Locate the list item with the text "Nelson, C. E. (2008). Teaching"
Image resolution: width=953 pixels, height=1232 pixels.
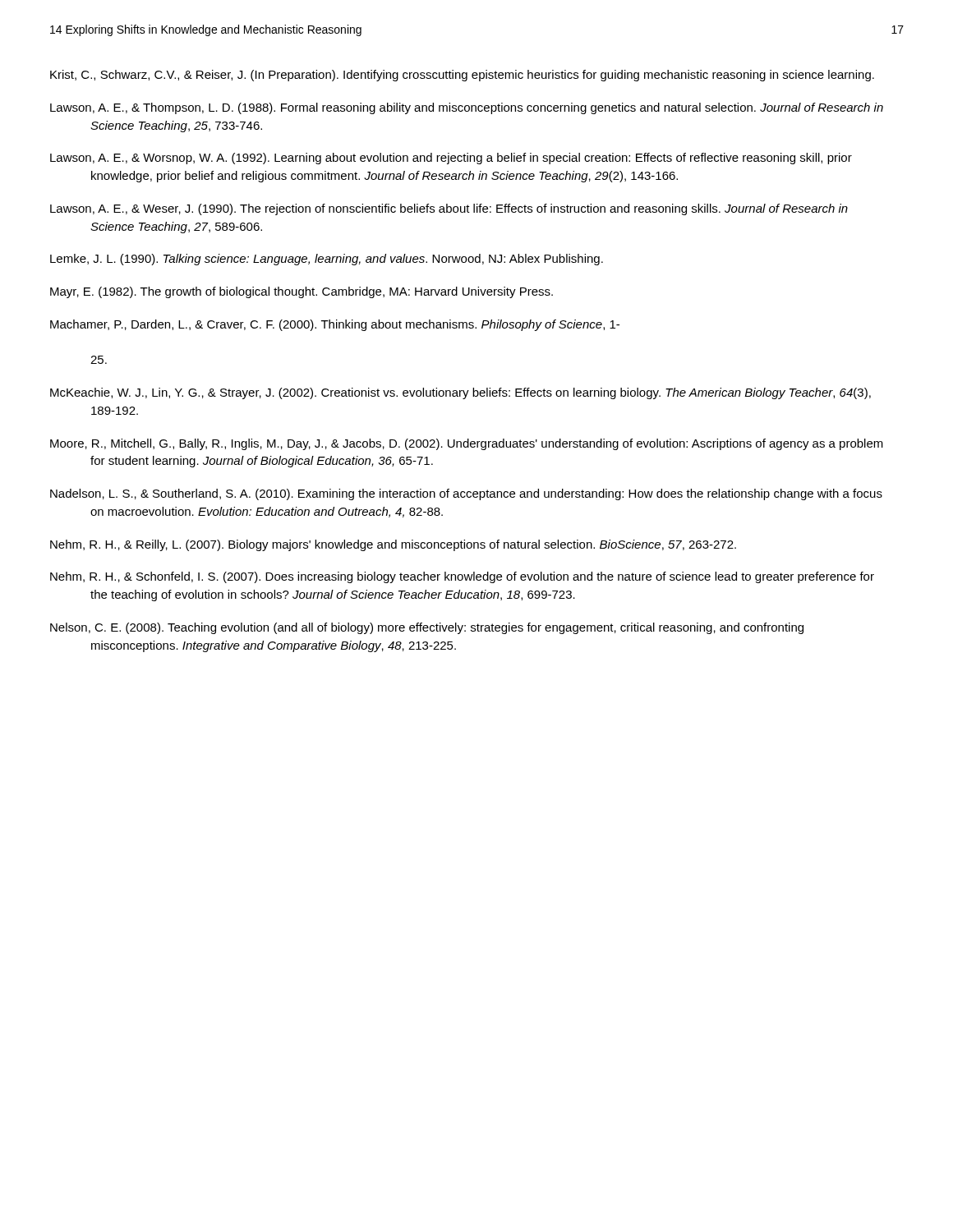point(468,636)
